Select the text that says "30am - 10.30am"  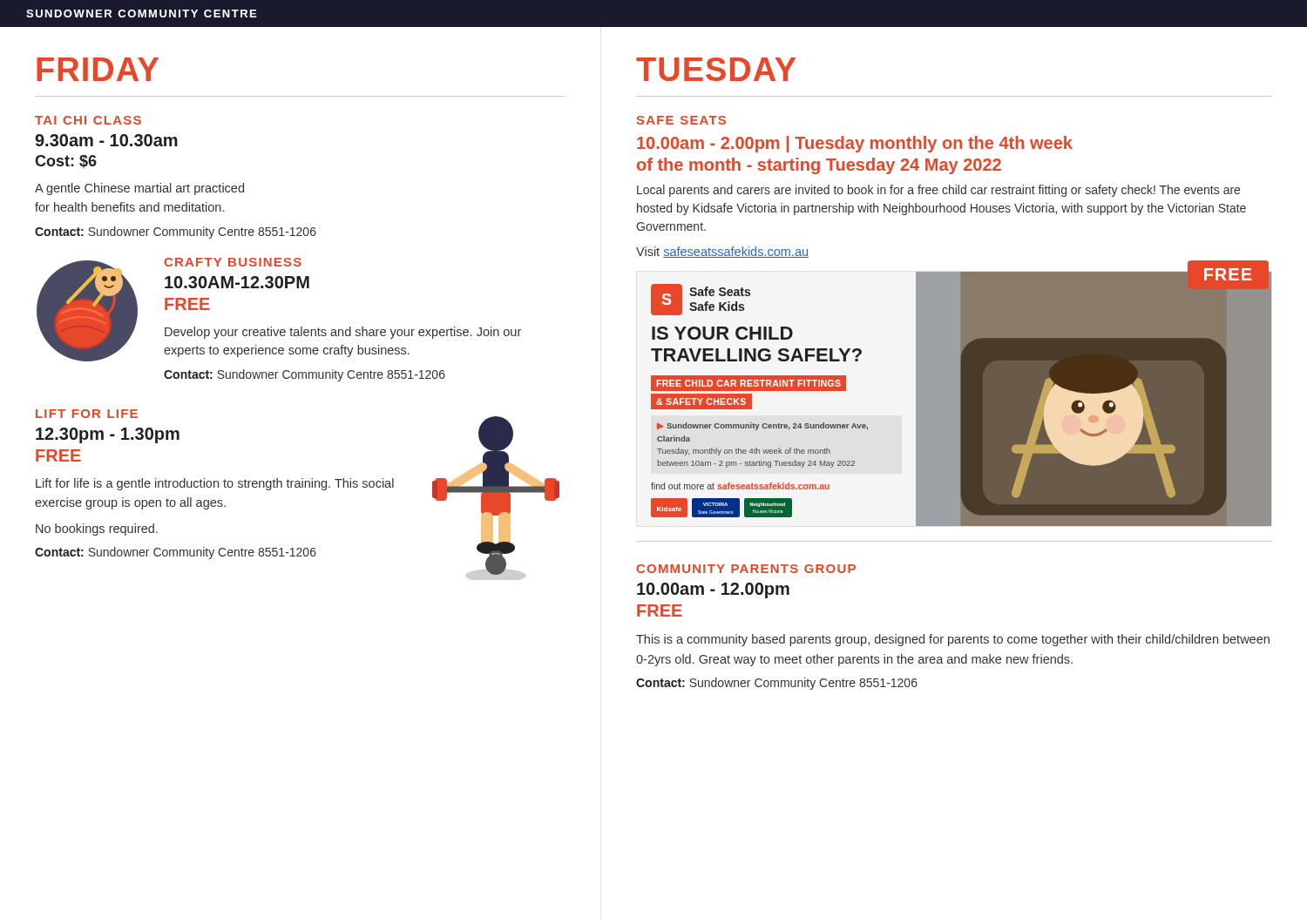pyautogui.click(x=107, y=140)
